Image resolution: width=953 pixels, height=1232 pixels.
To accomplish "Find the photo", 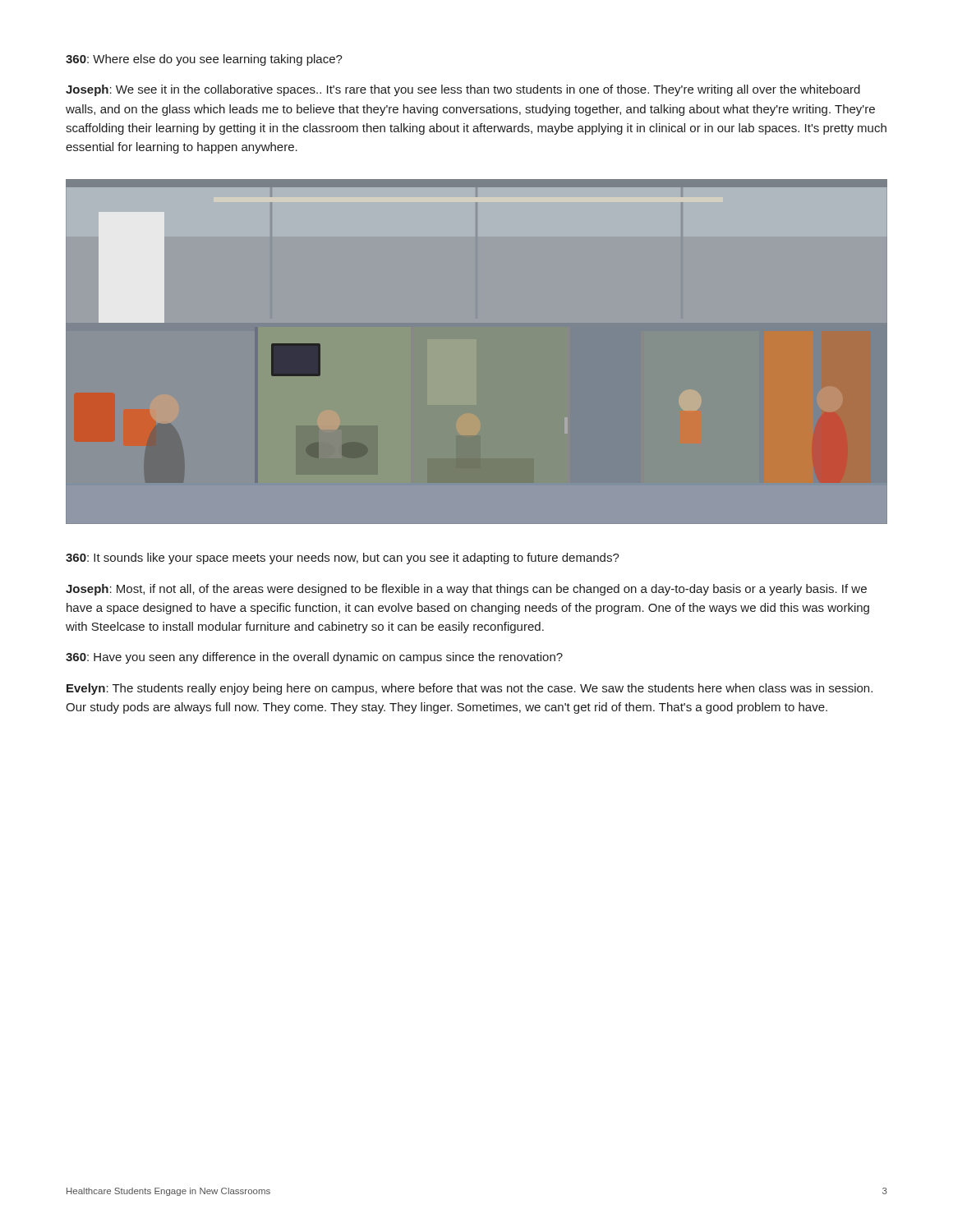I will tap(476, 353).
